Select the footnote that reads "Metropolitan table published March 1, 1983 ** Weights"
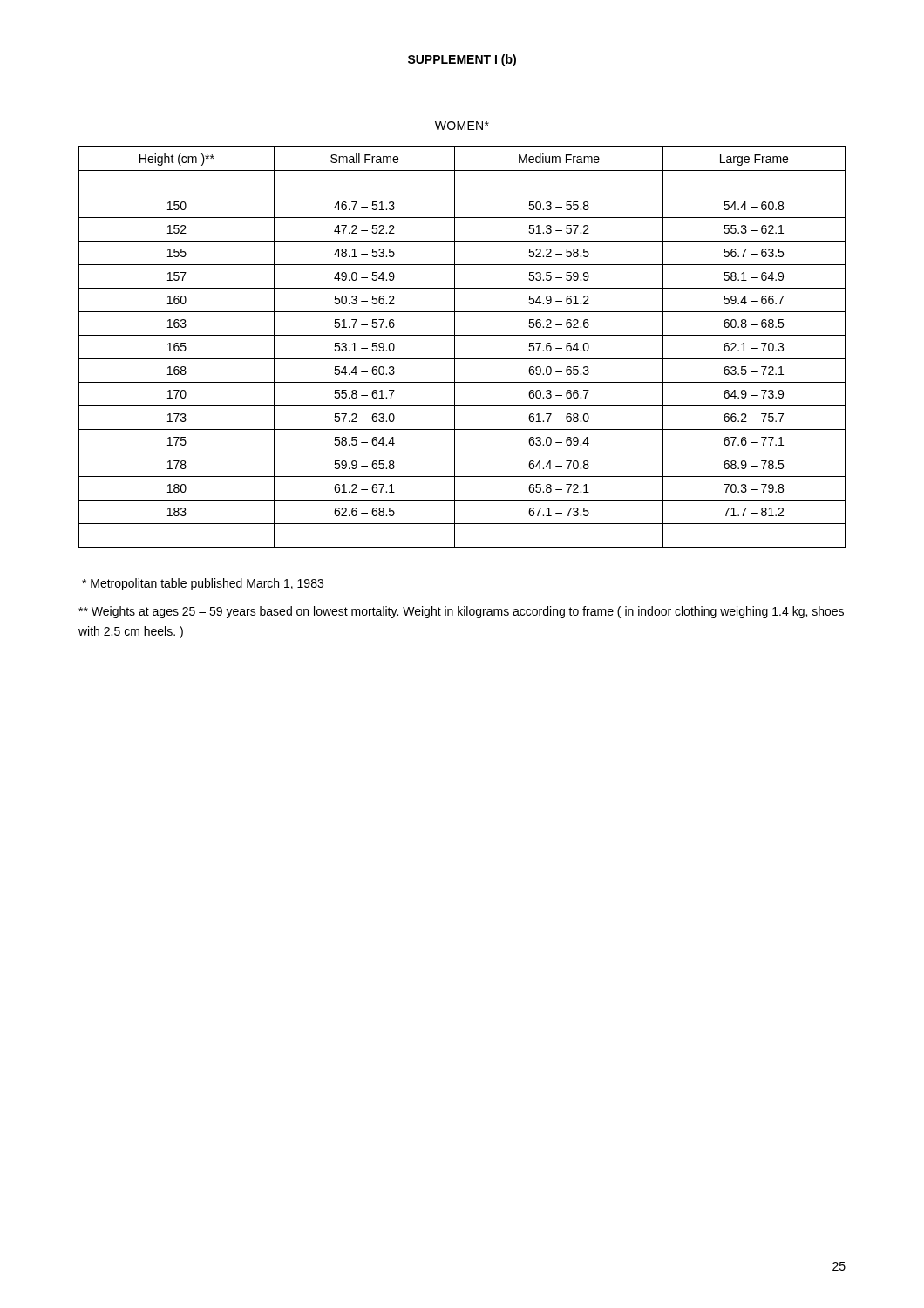Image resolution: width=924 pixels, height=1308 pixels. coord(462,607)
